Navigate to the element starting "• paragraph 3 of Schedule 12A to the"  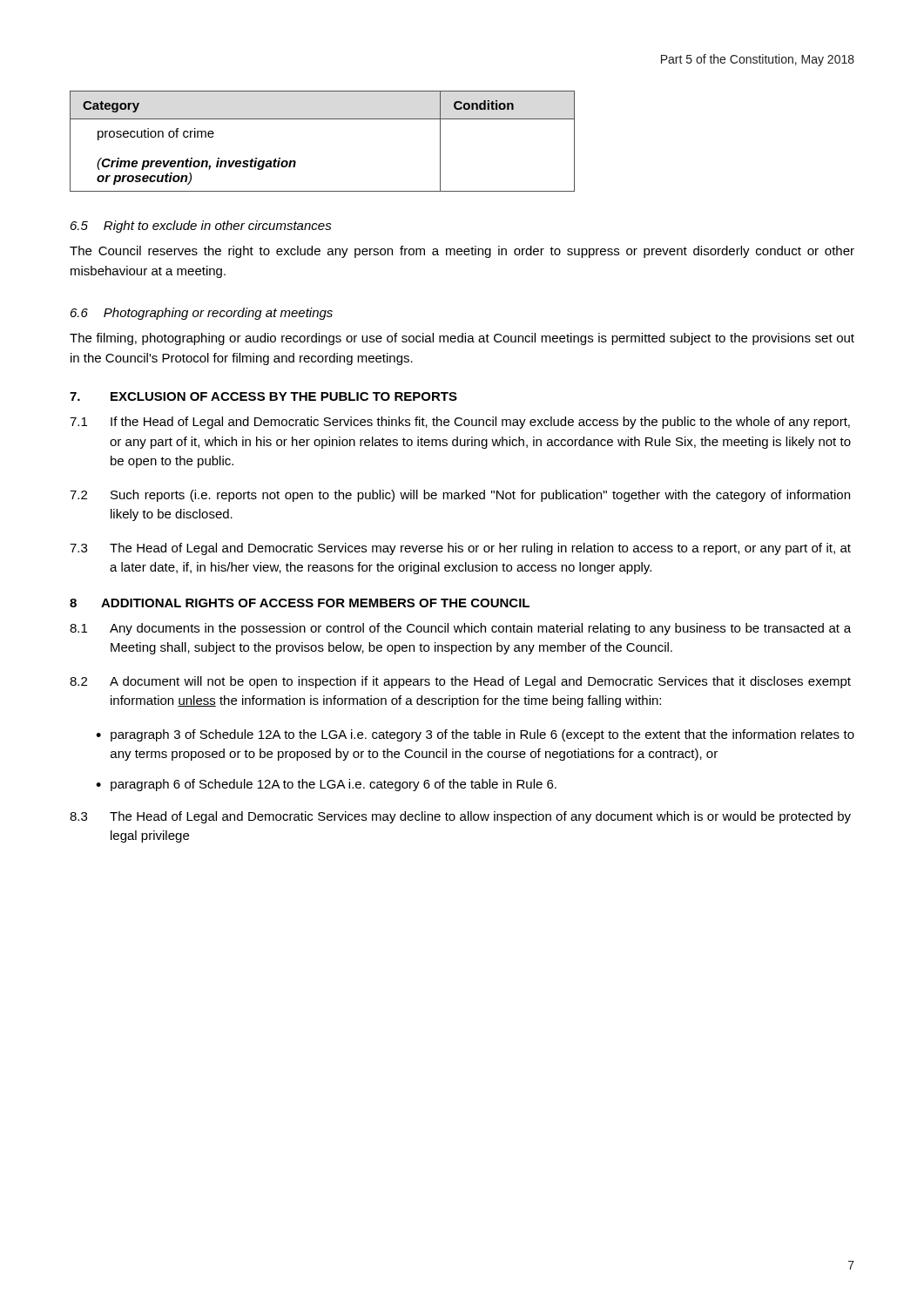click(x=475, y=744)
